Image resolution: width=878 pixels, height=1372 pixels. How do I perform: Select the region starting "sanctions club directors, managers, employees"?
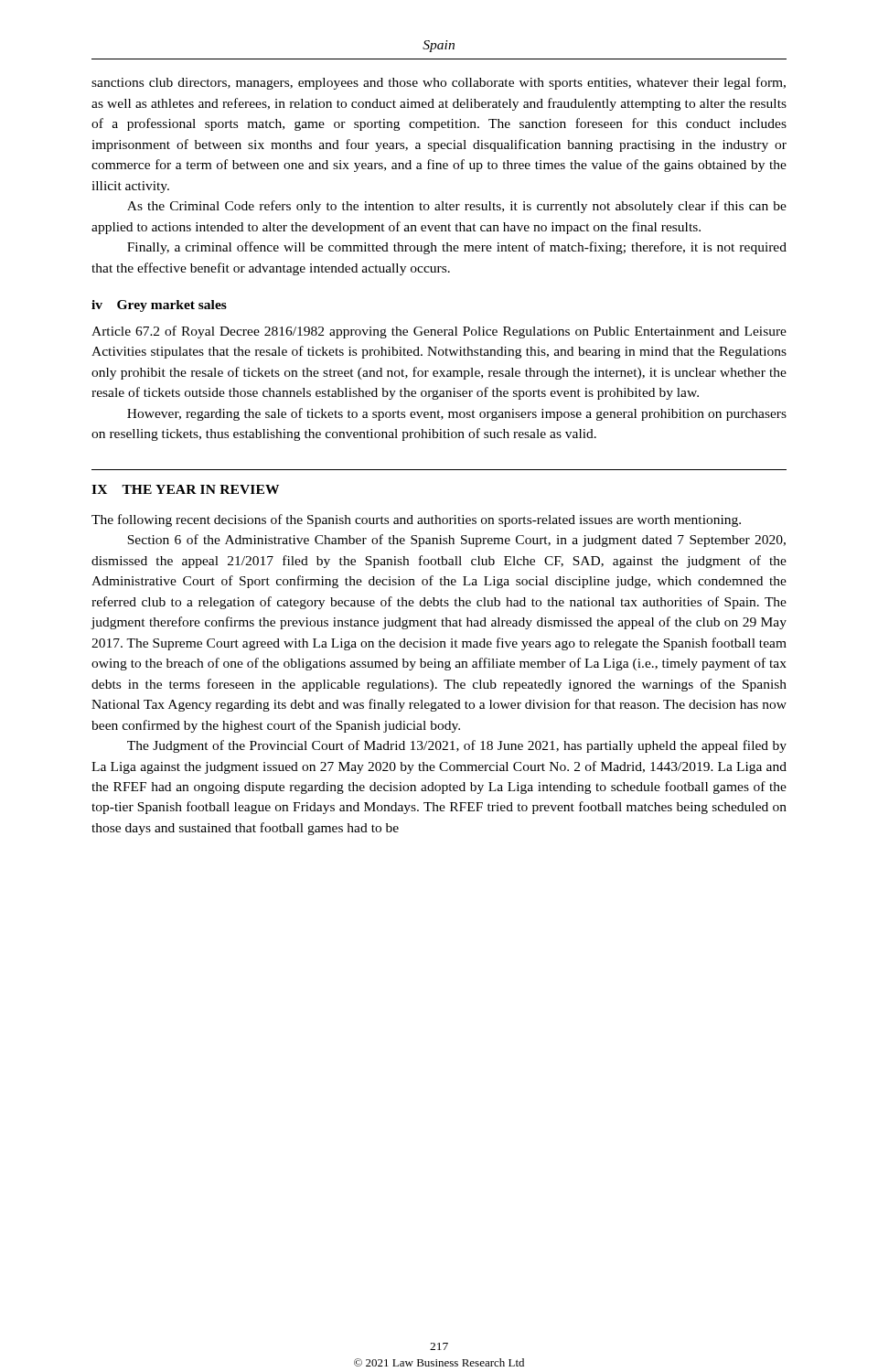click(439, 134)
